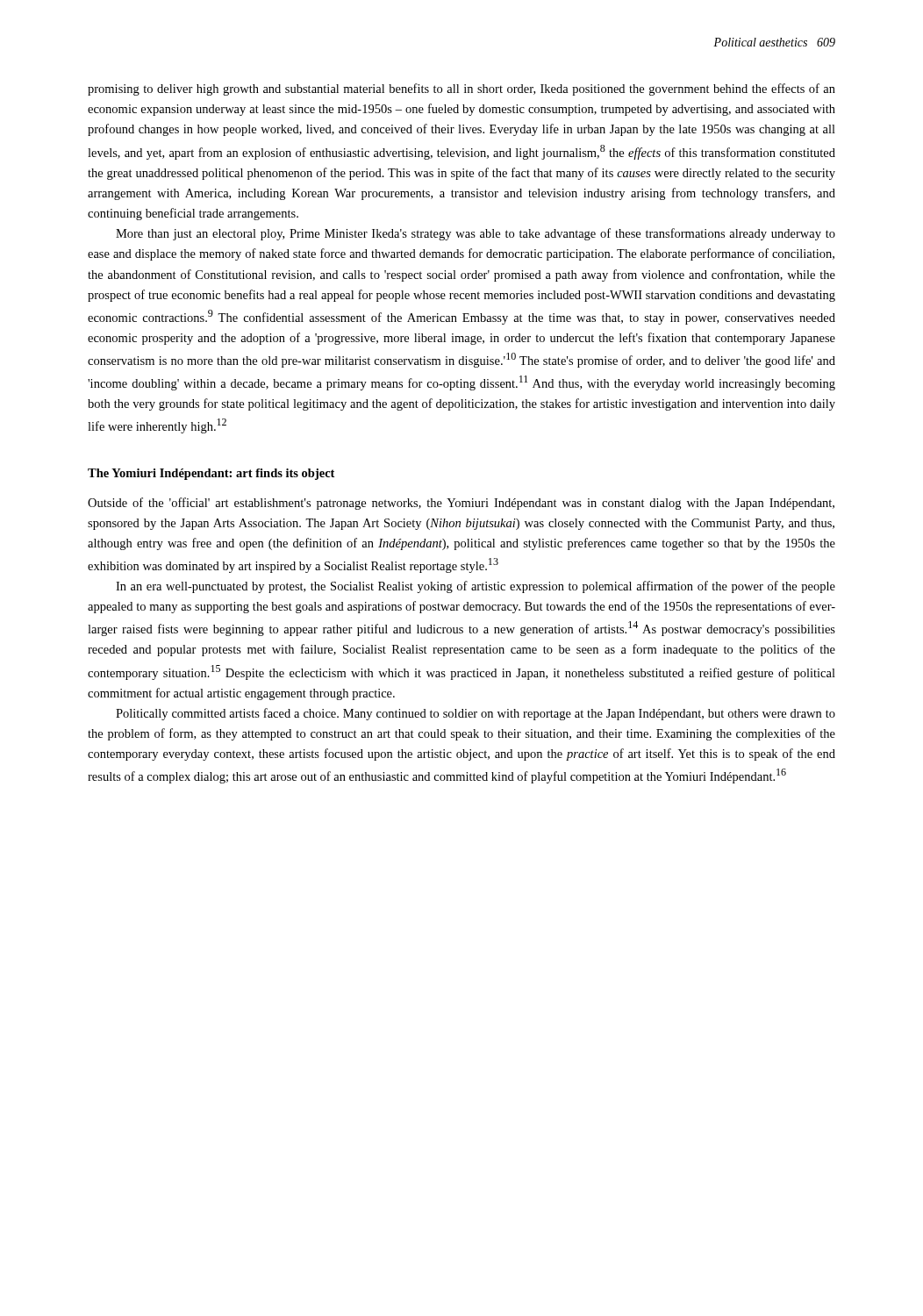Locate the text block with the text "In an era well-punctuated by protest, the"
The image size is (923, 1316).
[462, 640]
